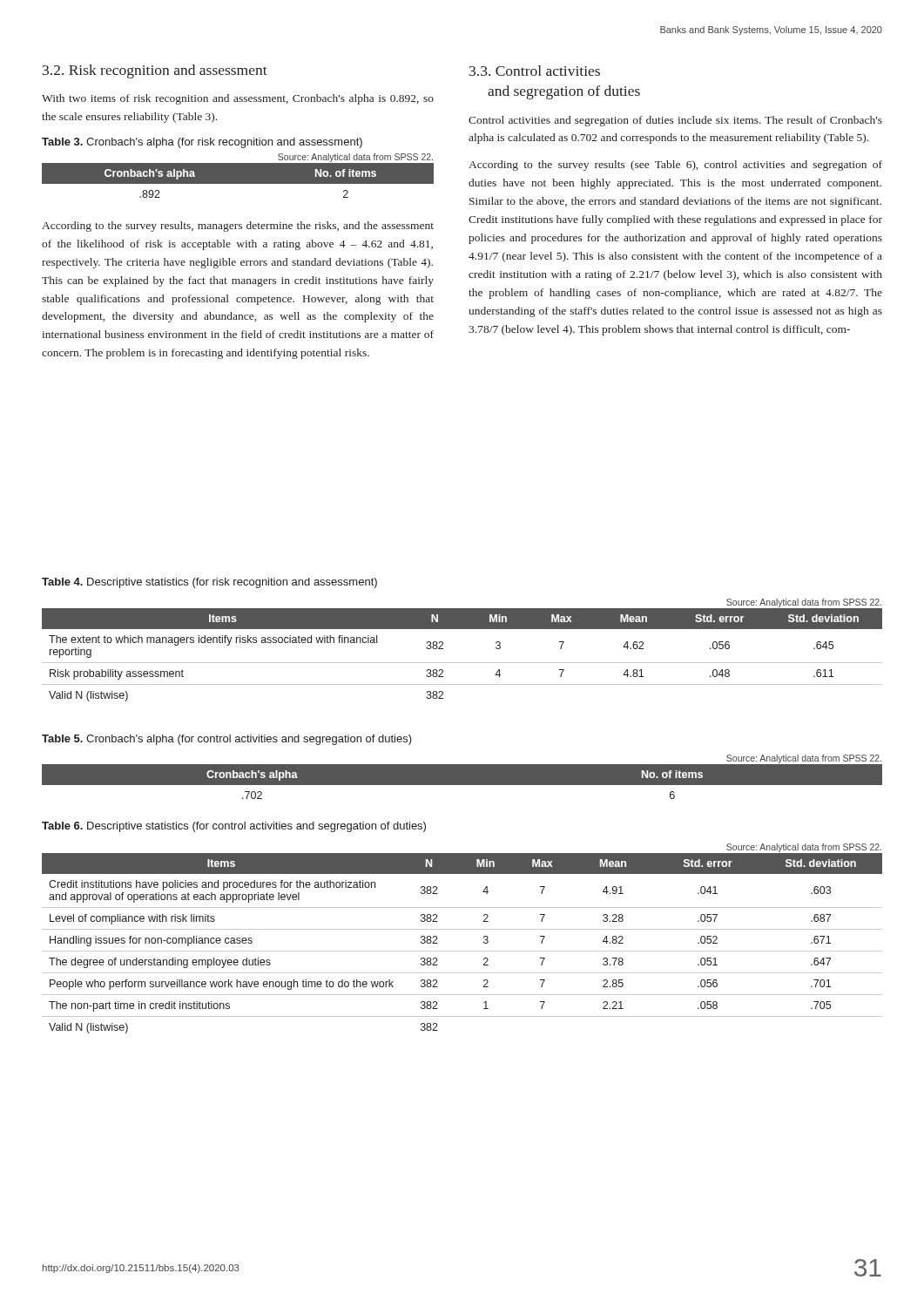Screen dimensions: 1307x924
Task: Locate the text starting "Table 4. Descriptive statistics (for"
Action: (210, 582)
